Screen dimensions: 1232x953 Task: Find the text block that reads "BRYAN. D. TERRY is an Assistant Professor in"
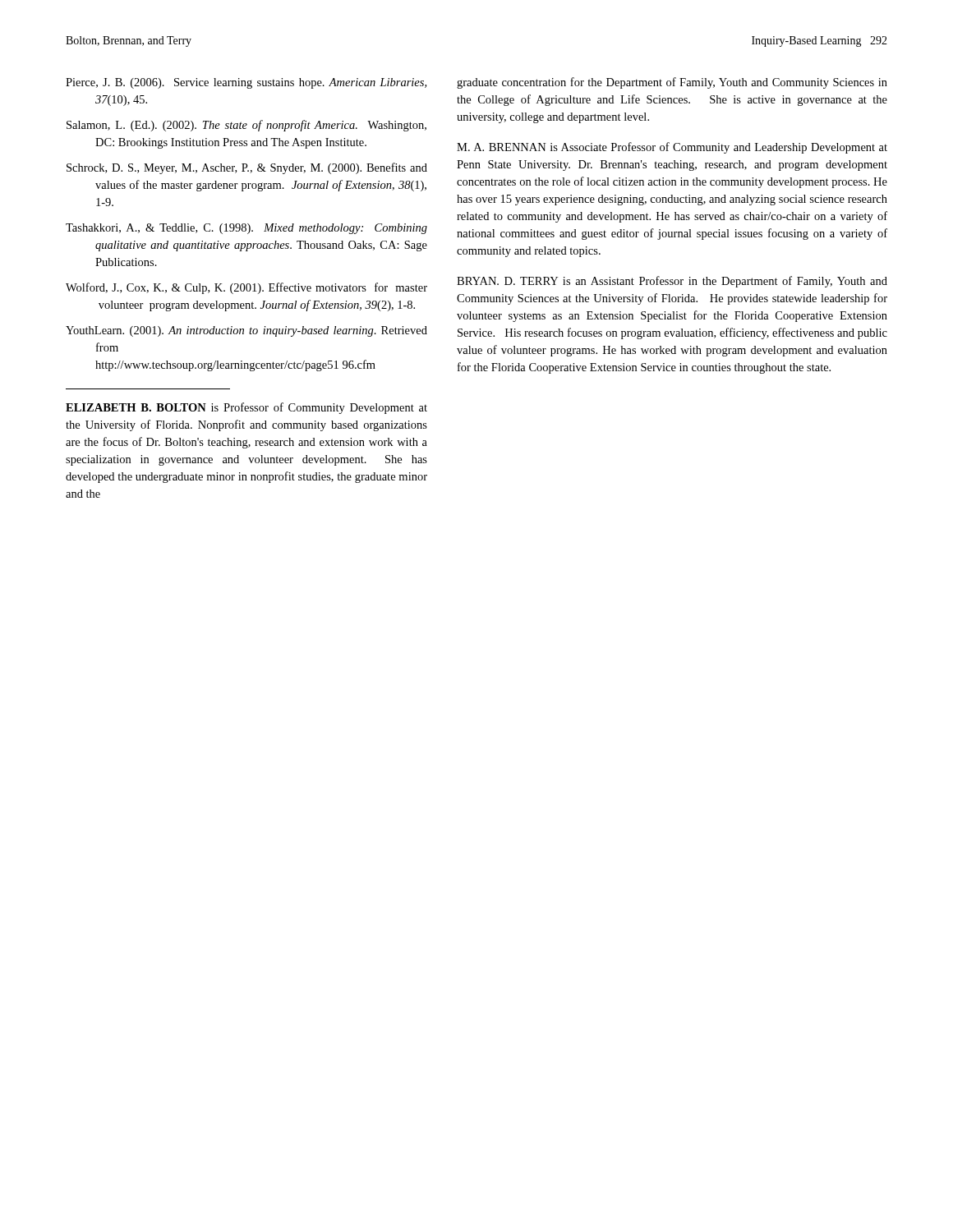coord(672,324)
